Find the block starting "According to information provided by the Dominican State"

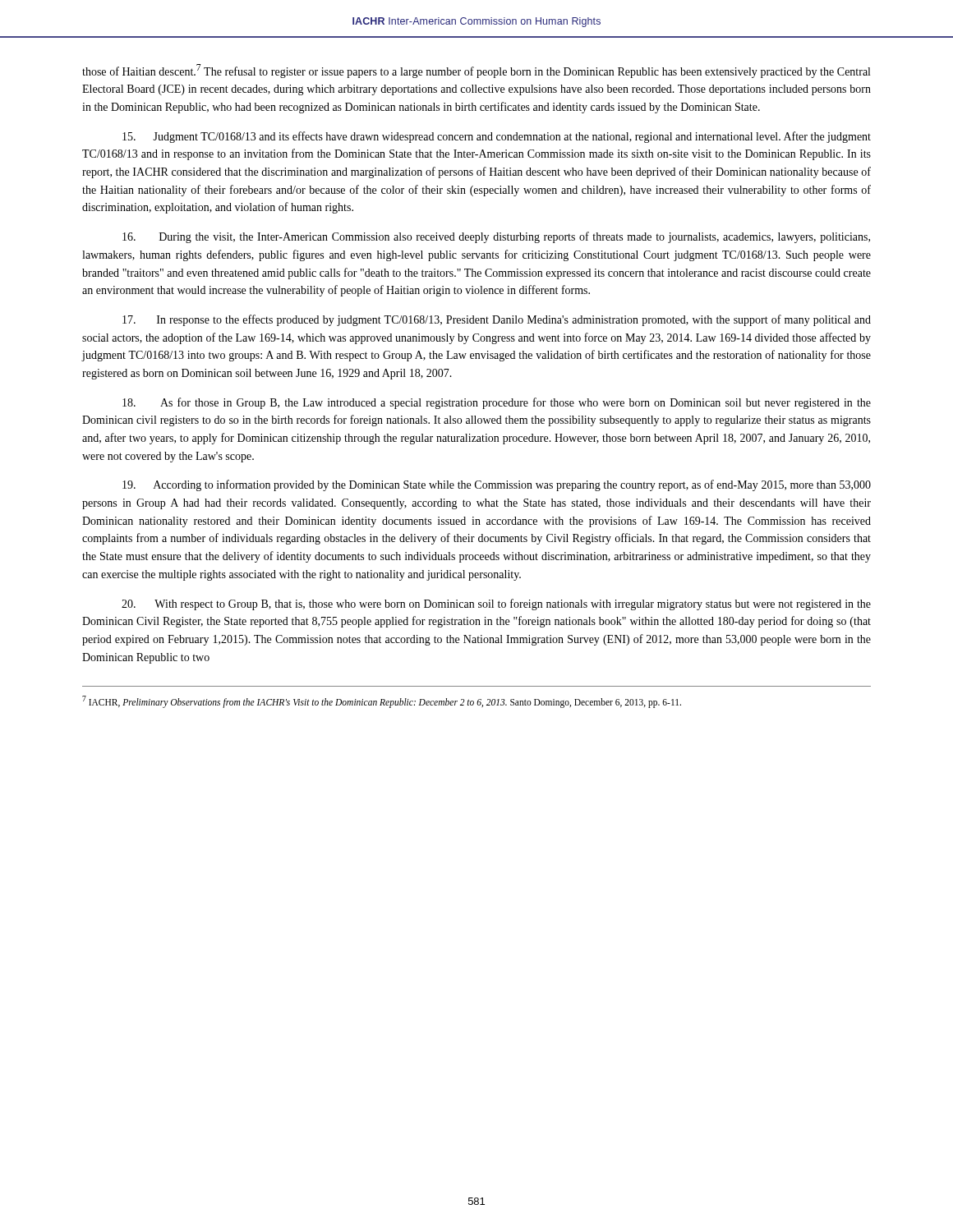point(476,530)
